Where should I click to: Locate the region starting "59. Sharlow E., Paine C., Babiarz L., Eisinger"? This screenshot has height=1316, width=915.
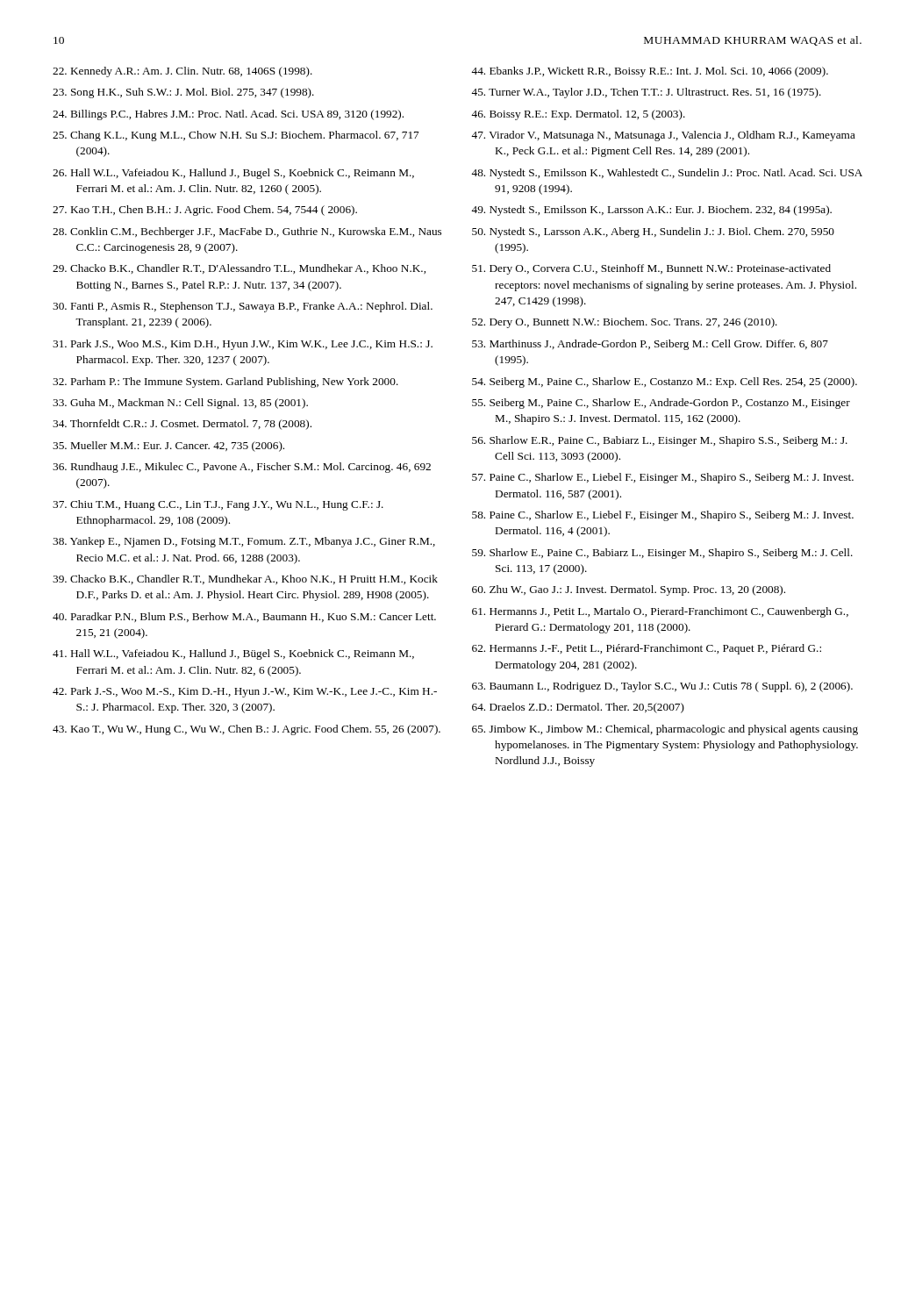tap(662, 560)
